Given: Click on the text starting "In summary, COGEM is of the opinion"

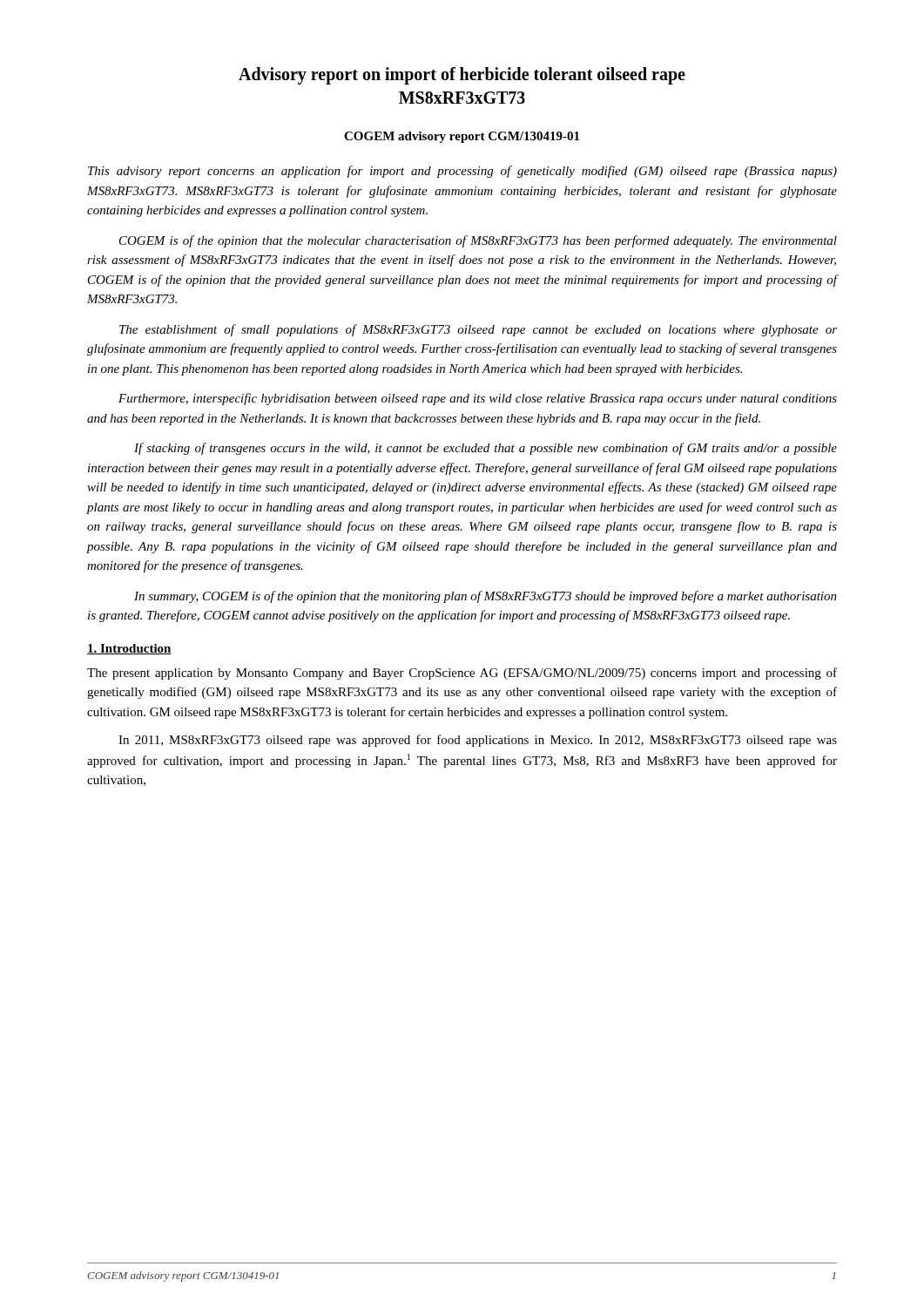Looking at the screenshot, I should (462, 605).
